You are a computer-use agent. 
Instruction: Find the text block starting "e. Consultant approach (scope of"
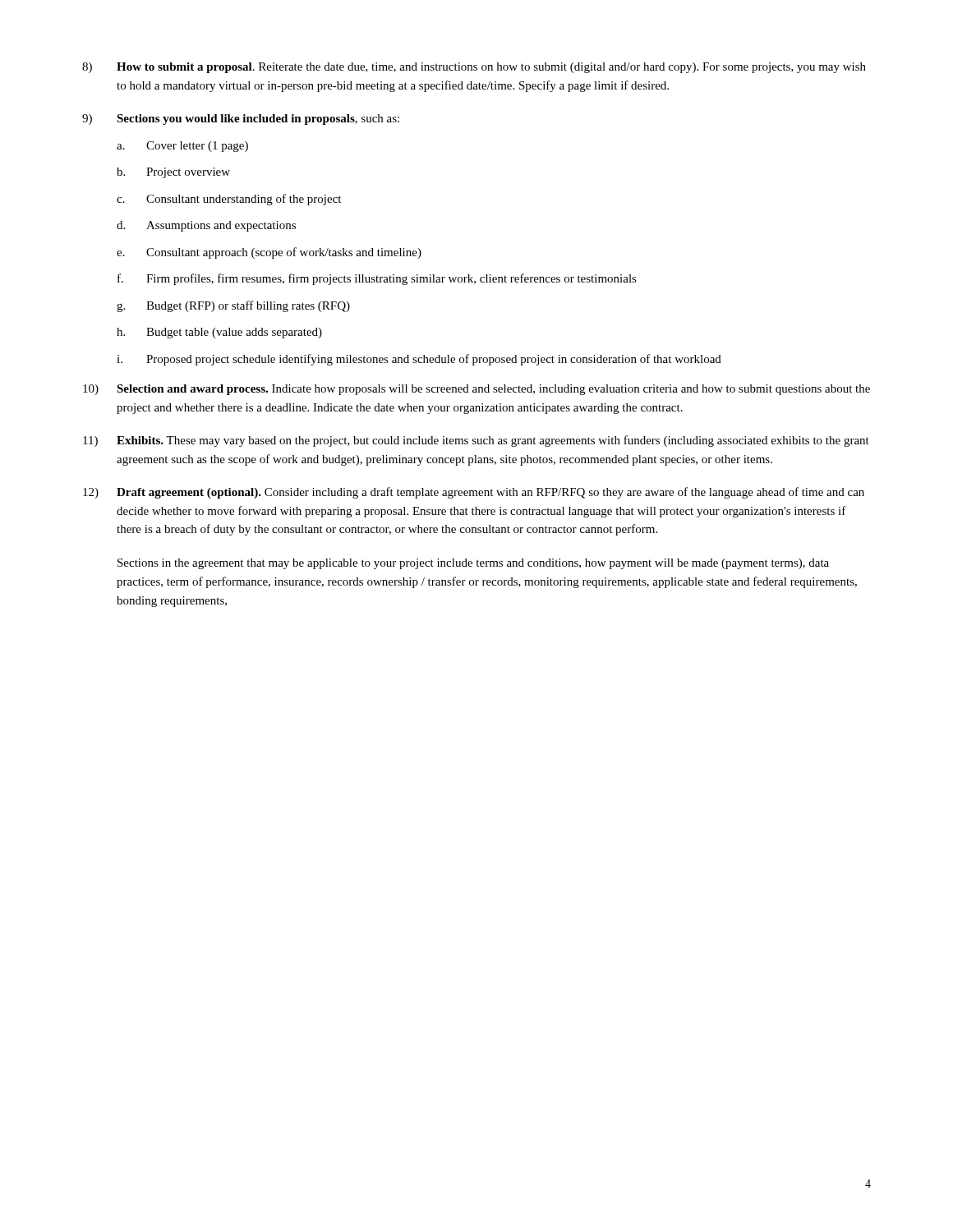[x=269, y=253]
